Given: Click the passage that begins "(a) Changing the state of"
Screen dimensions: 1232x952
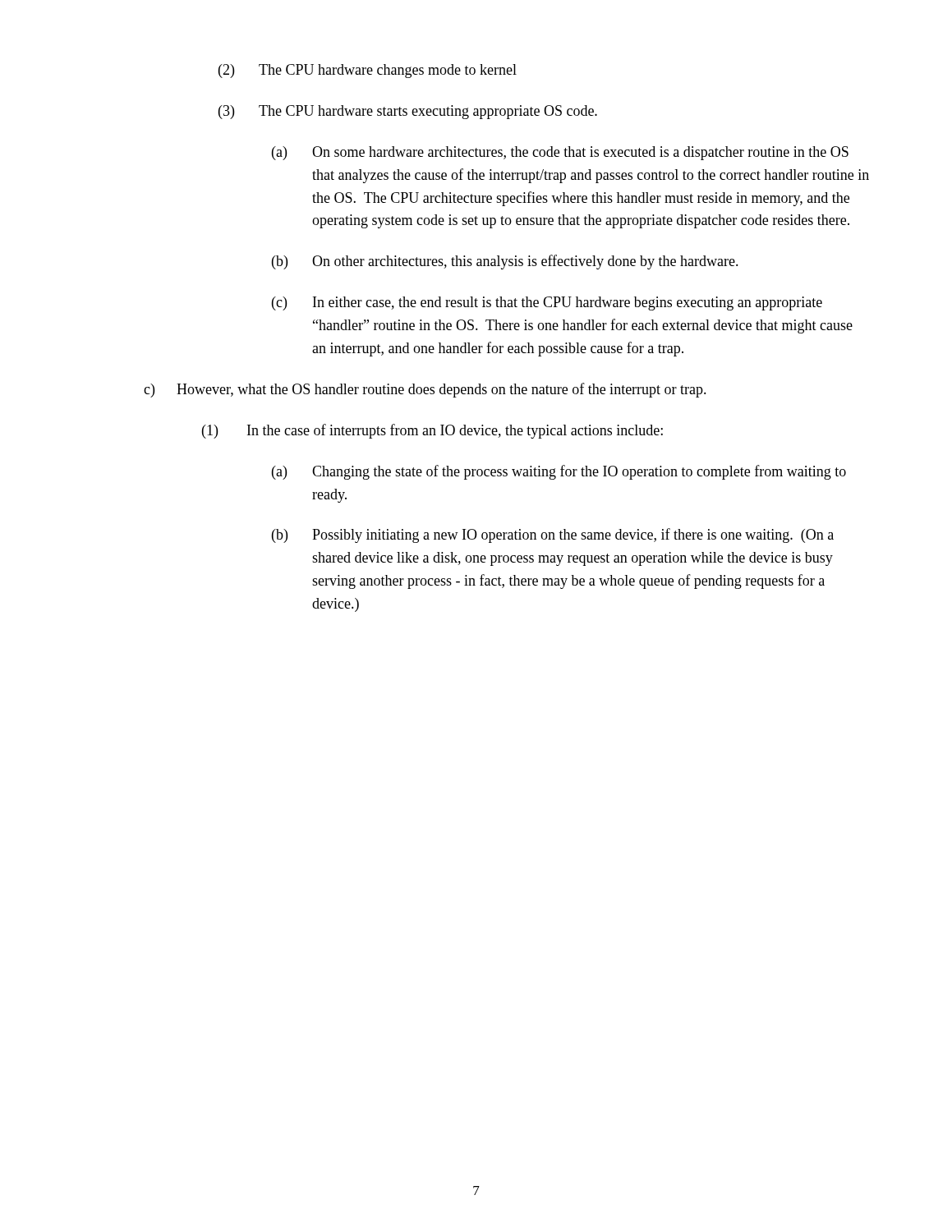Looking at the screenshot, I should [559, 481].
